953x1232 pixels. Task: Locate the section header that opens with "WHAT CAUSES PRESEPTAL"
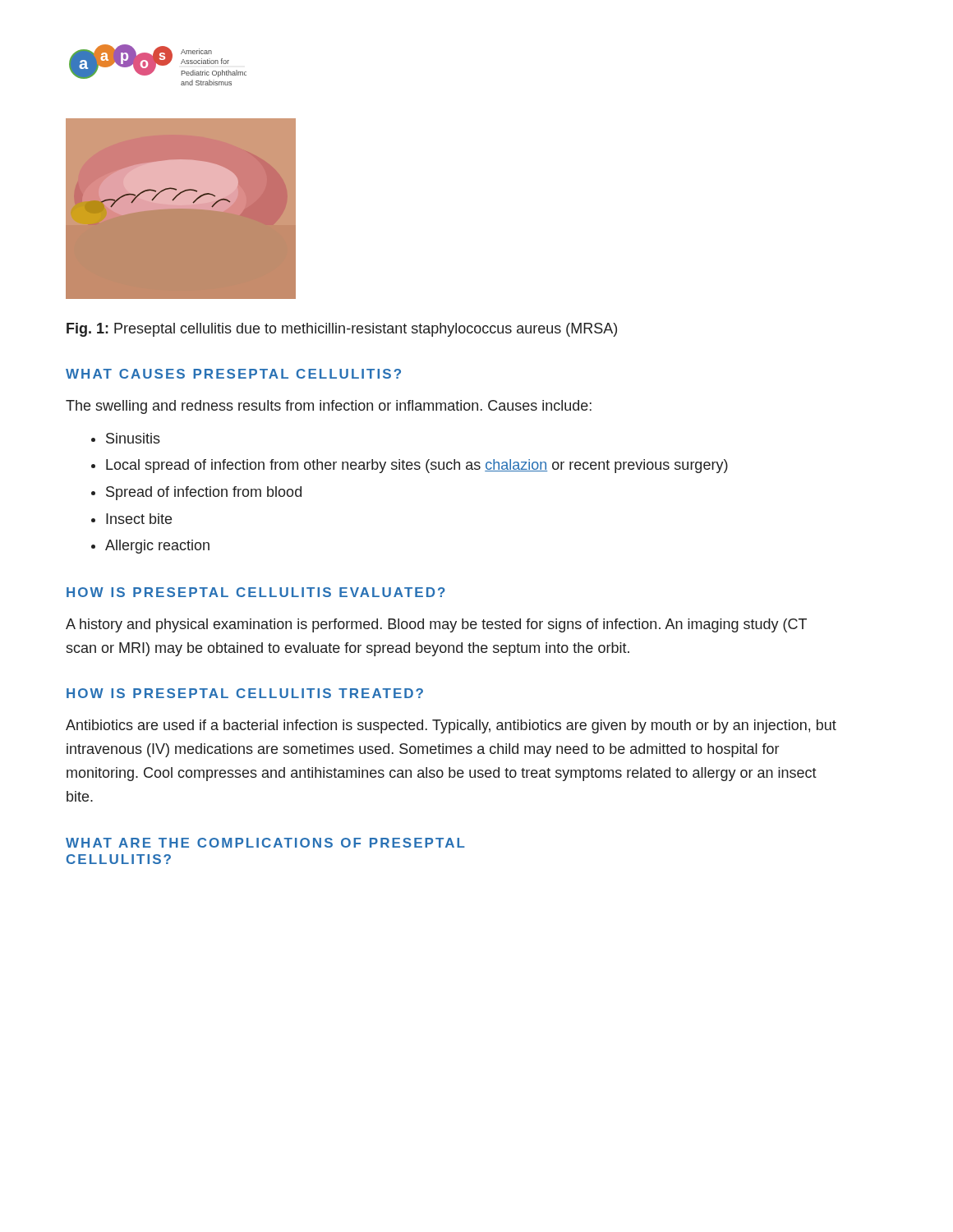235,374
